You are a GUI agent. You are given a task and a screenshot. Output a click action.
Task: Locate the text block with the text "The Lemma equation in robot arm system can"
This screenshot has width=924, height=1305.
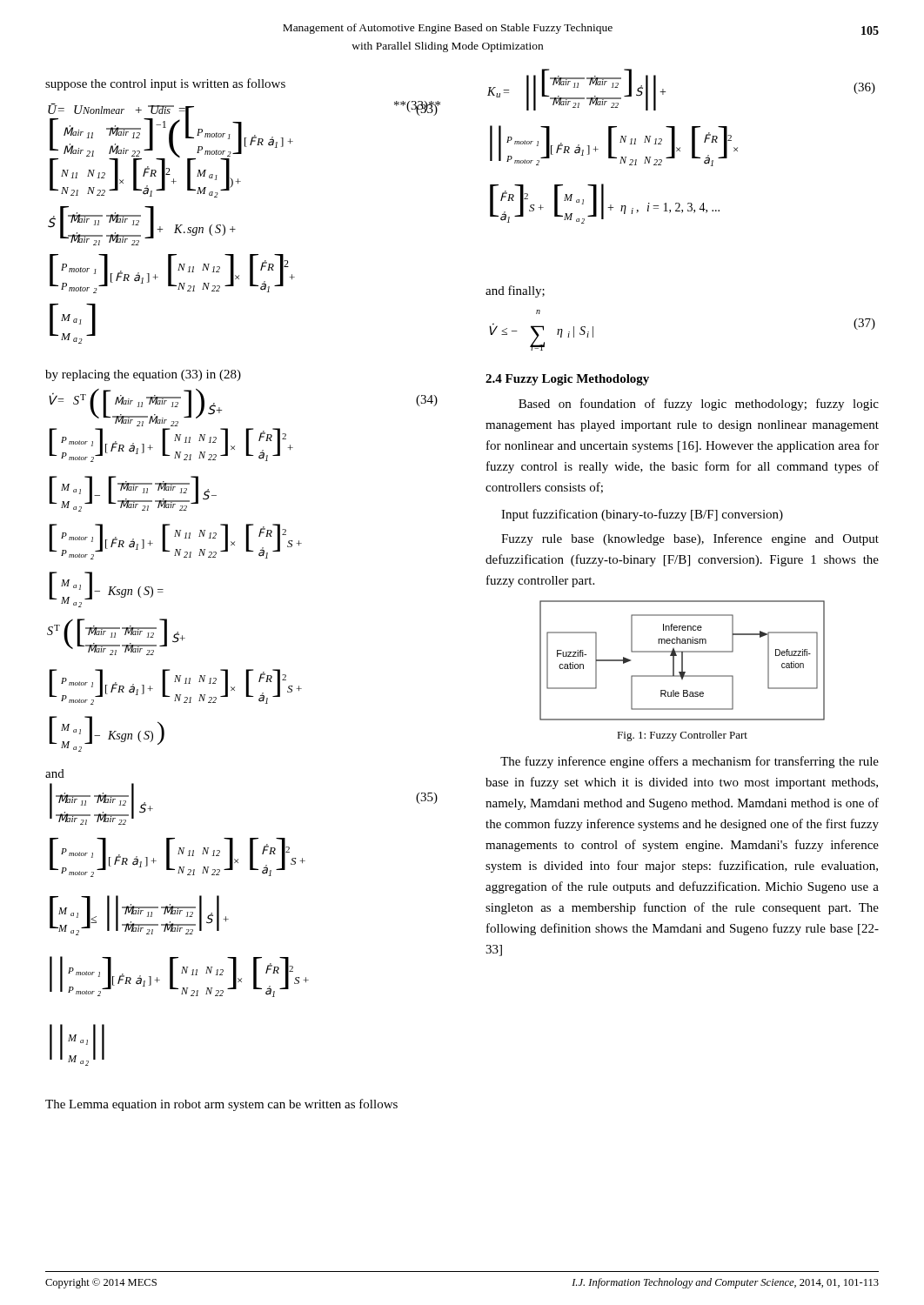222,1104
